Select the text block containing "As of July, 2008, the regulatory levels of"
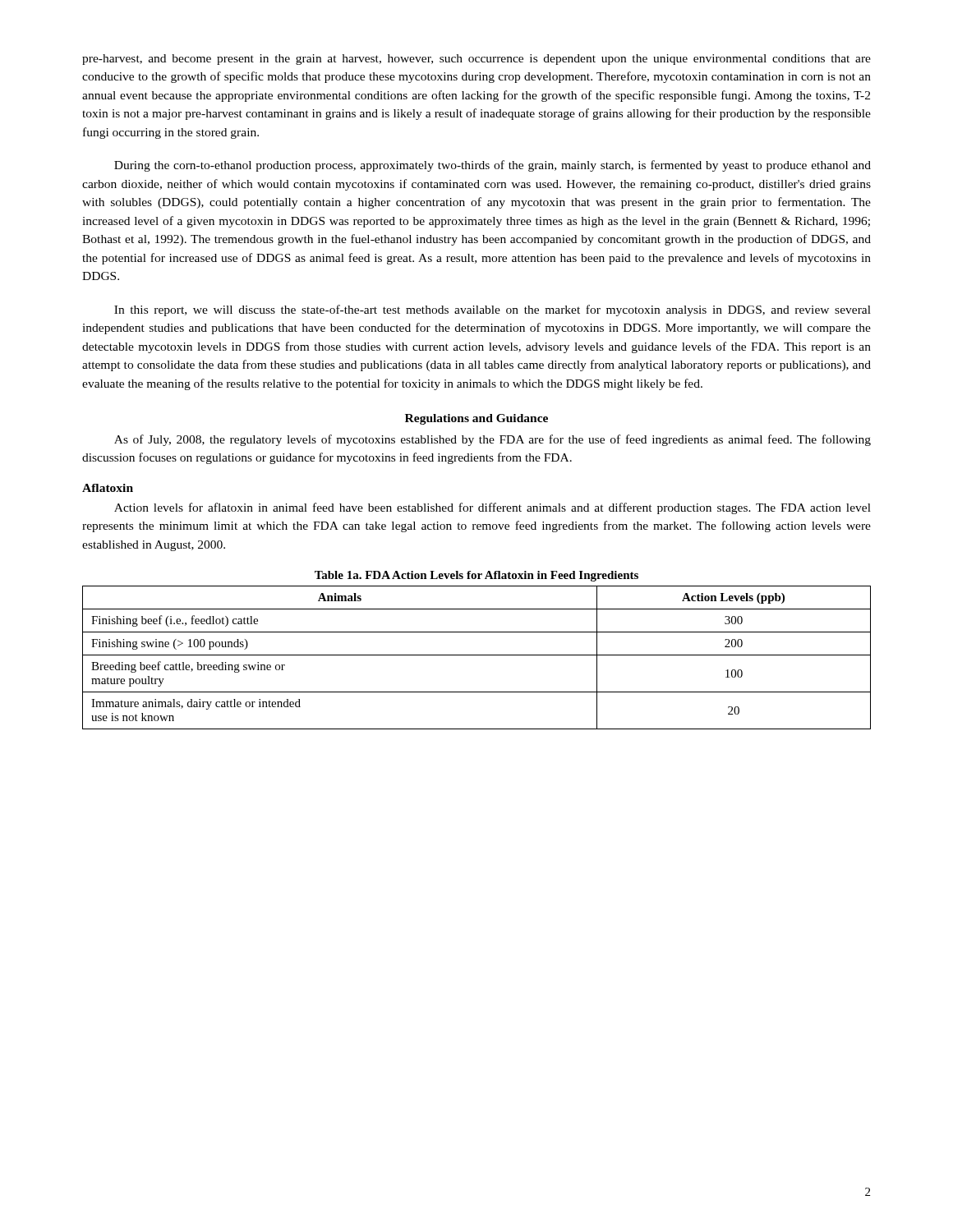The image size is (953, 1232). tap(476, 449)
